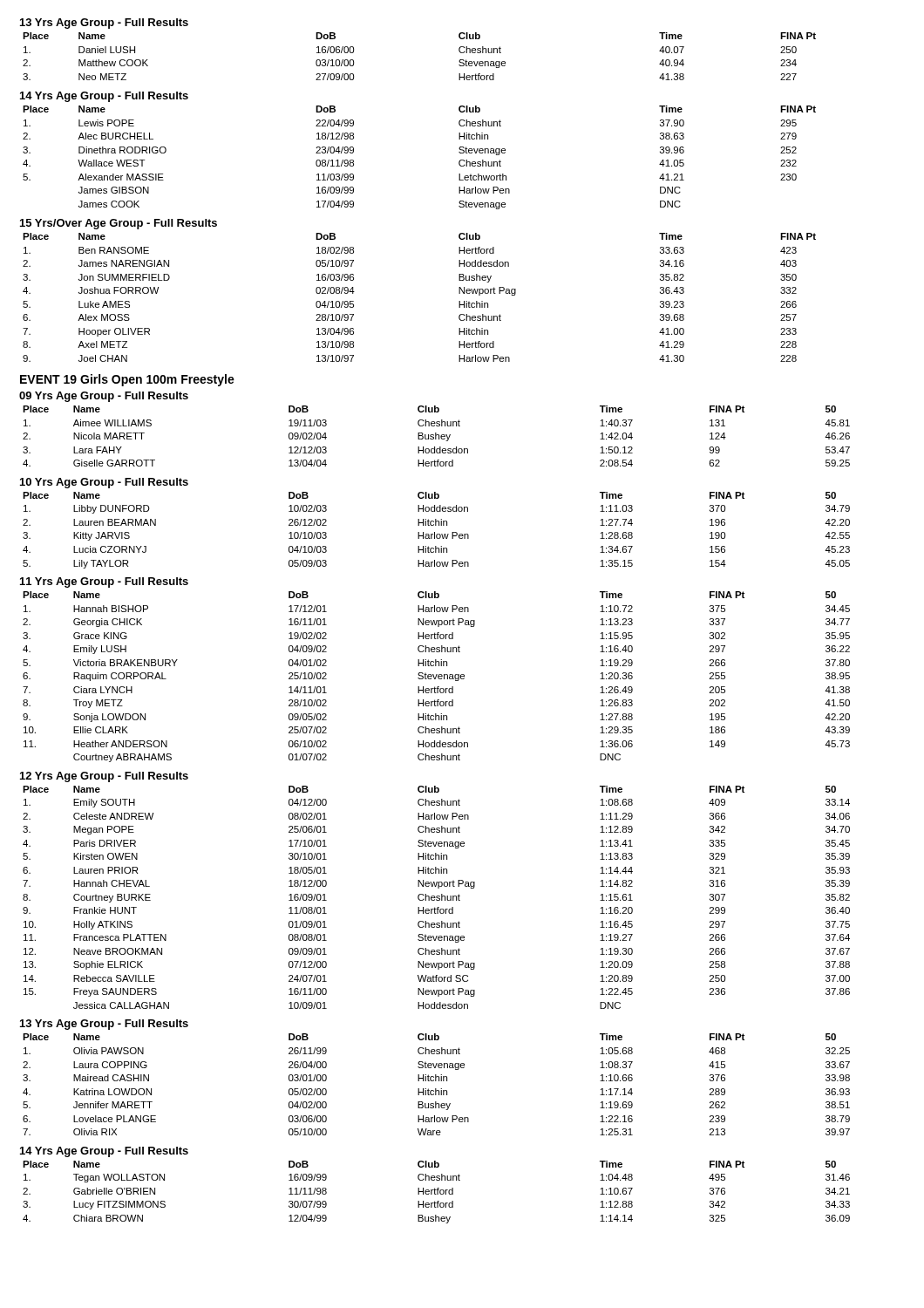Image resolution: width=924 pixels, height=1308 pixels.
Task: Find the table that mentions "Neo METZ"
Action: pyautogui.click(x=462, y=57)
